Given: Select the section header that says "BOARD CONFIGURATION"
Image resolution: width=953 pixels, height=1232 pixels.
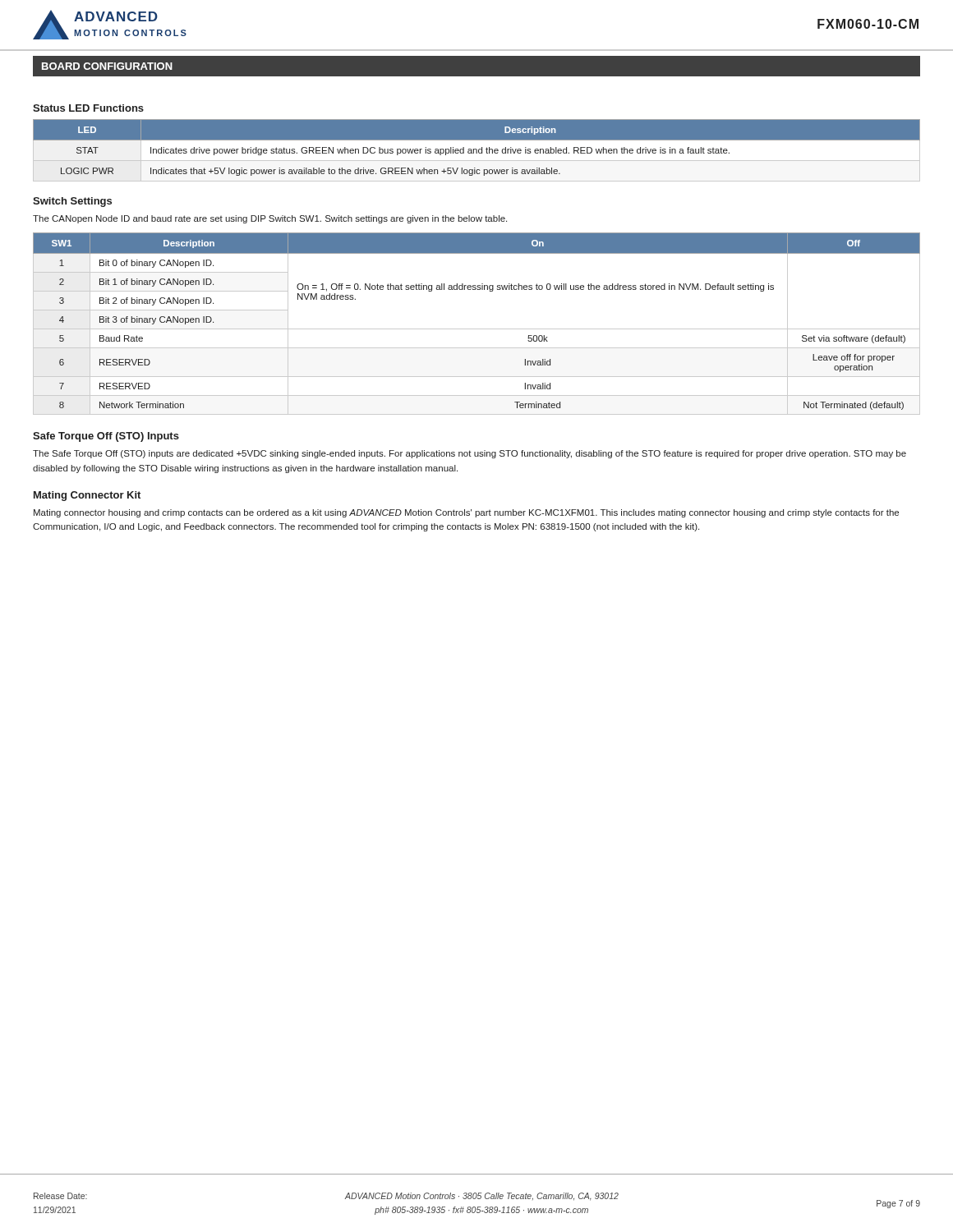Looking at the screenshot, I should (107, 66).
